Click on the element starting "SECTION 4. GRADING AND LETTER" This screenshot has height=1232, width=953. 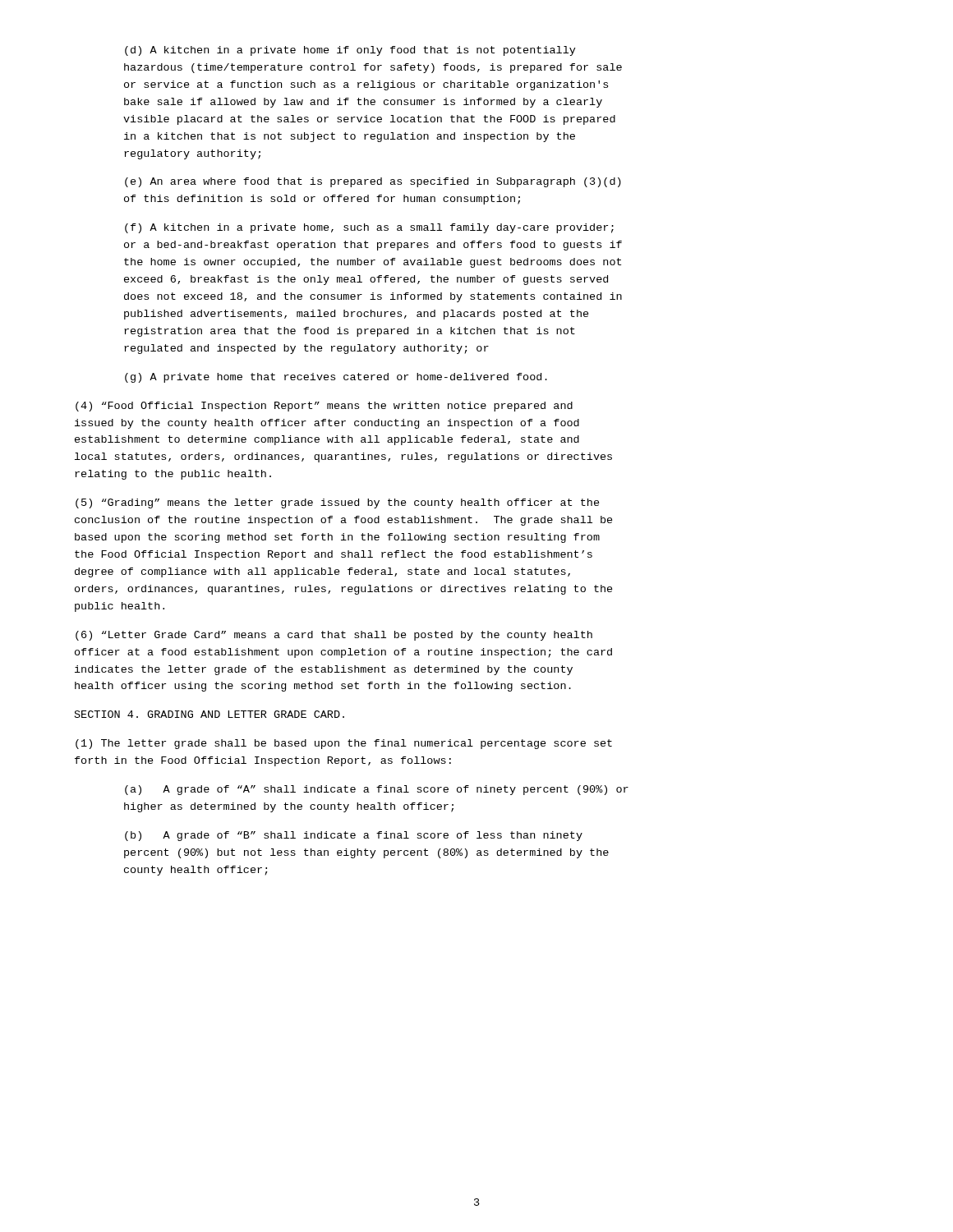coord(210,715)
